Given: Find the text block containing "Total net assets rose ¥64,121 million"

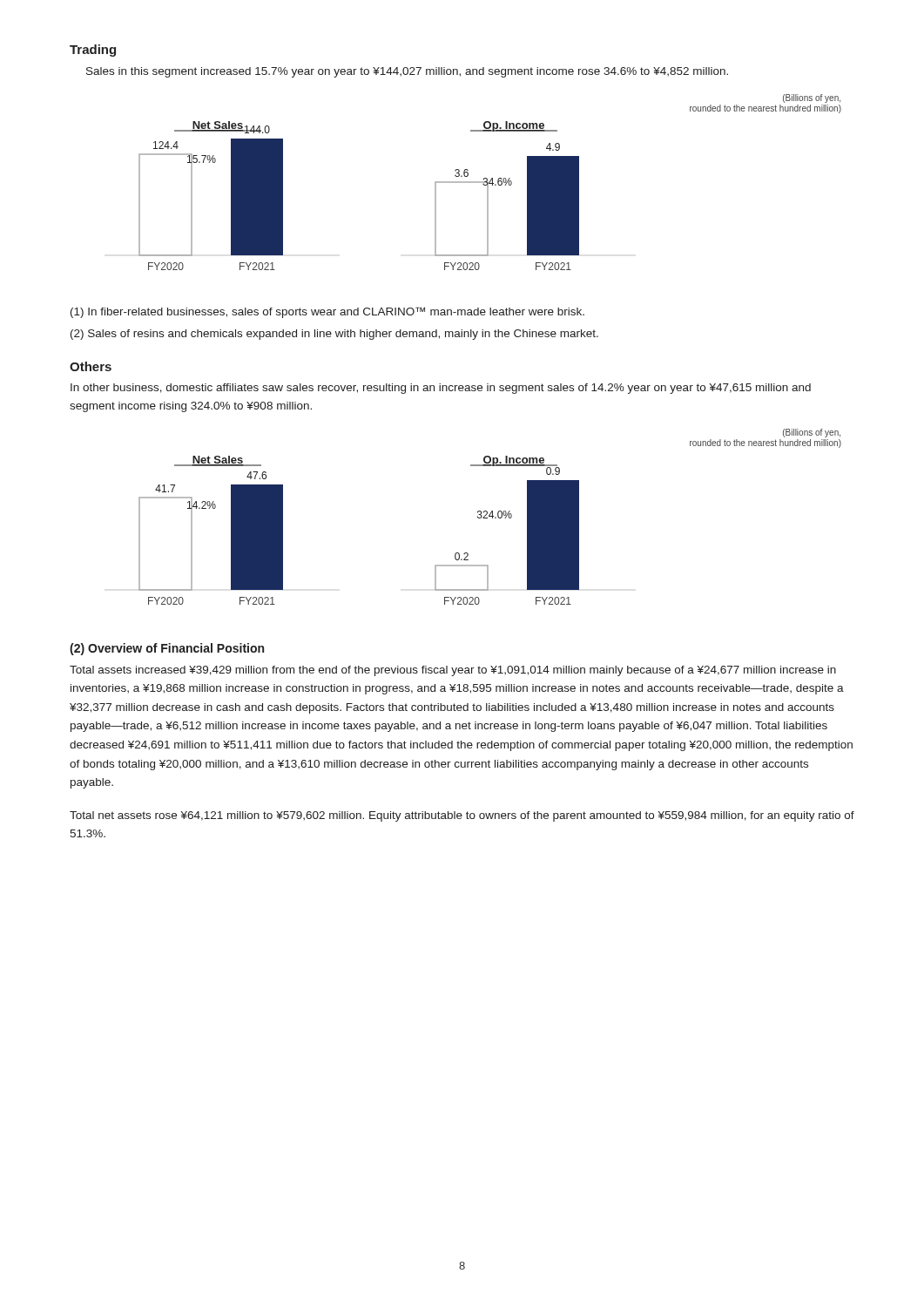Looking at the screenshot, I should click(462, 824).
